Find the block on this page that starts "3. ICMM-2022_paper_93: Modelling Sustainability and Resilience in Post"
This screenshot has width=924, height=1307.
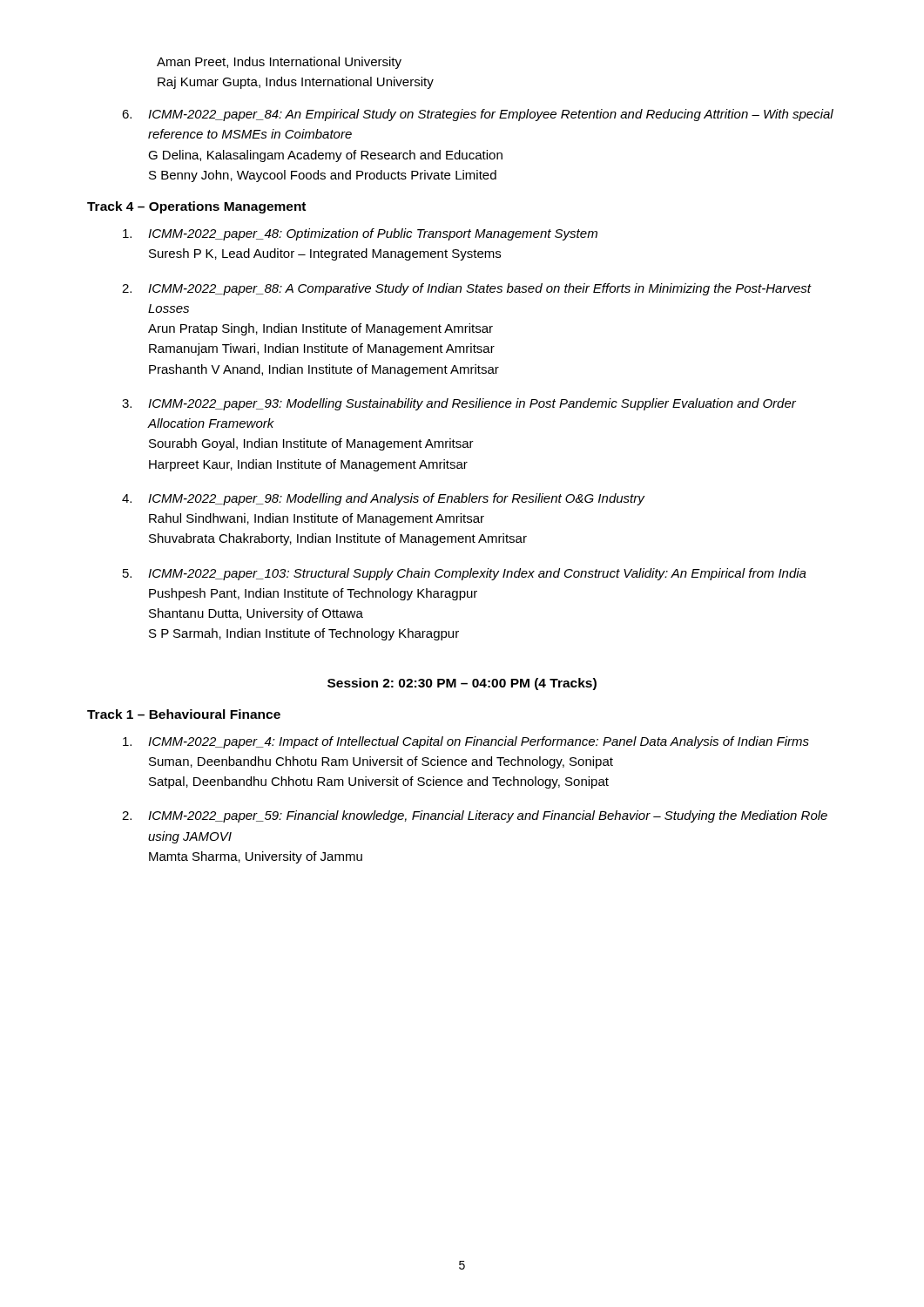[479, 433]
